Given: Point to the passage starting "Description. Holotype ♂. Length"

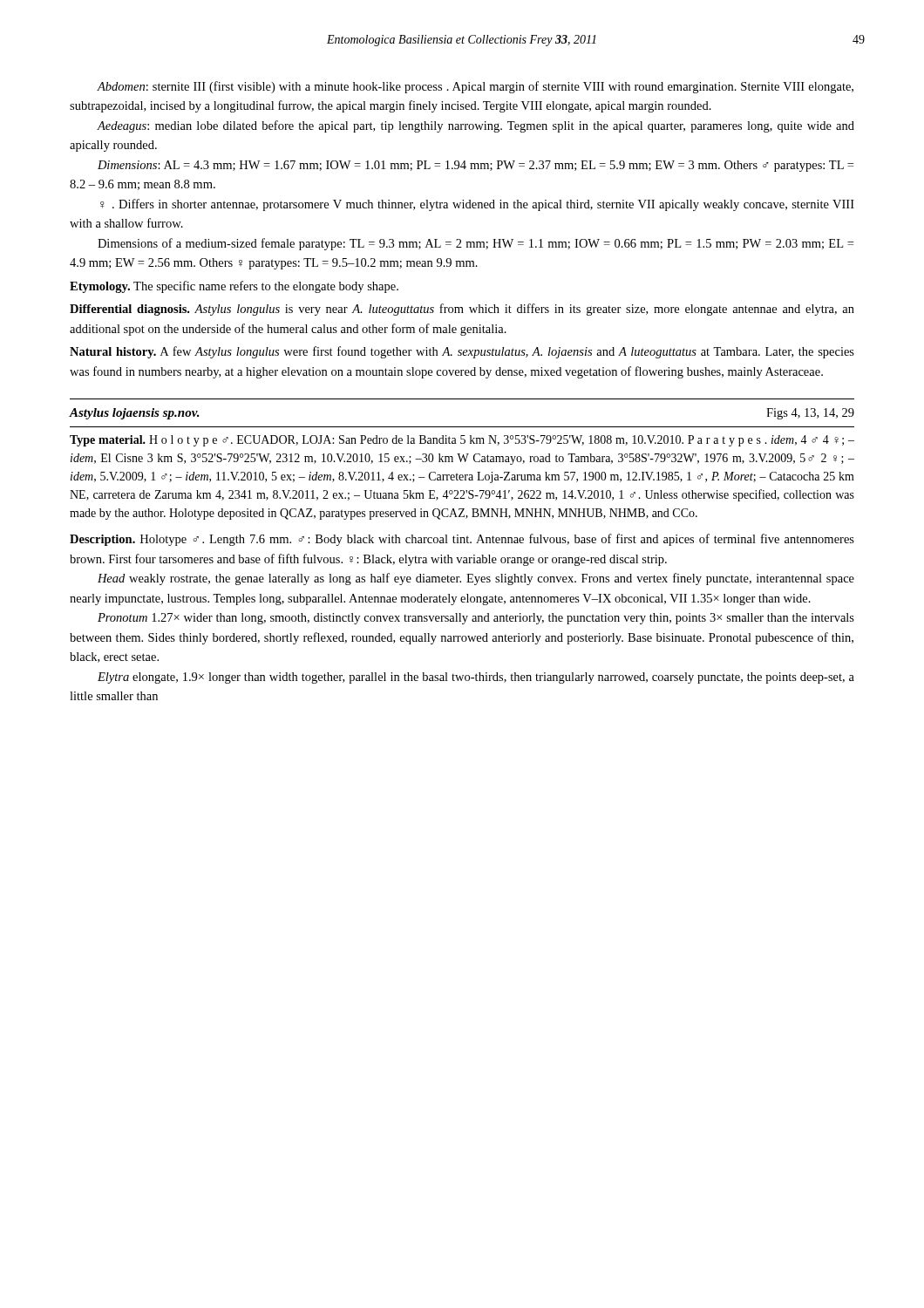Looking at the screenshot, I should point(462,549).
